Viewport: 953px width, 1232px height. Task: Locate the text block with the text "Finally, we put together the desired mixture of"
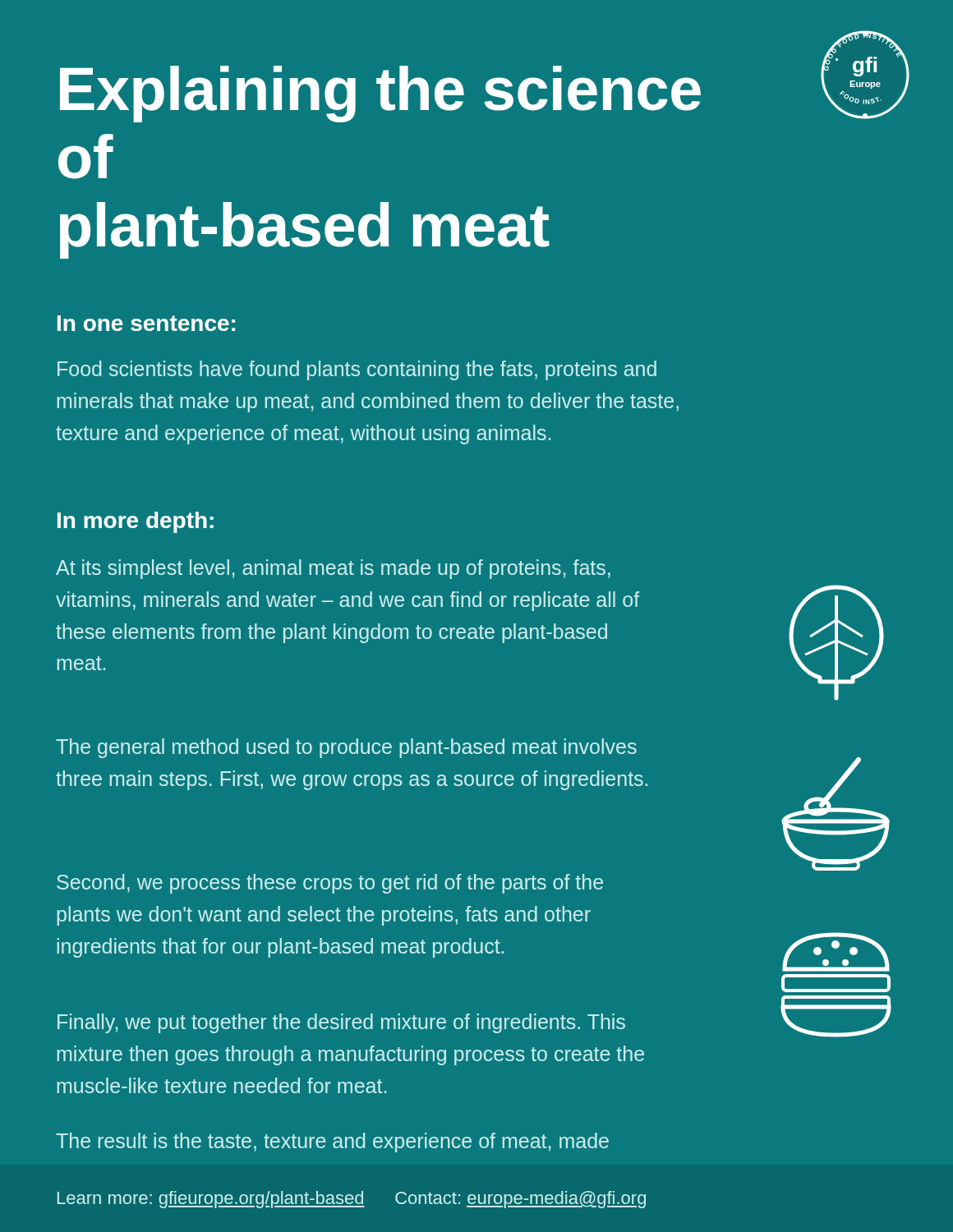pyautogui.click(x=360, y=1054)
